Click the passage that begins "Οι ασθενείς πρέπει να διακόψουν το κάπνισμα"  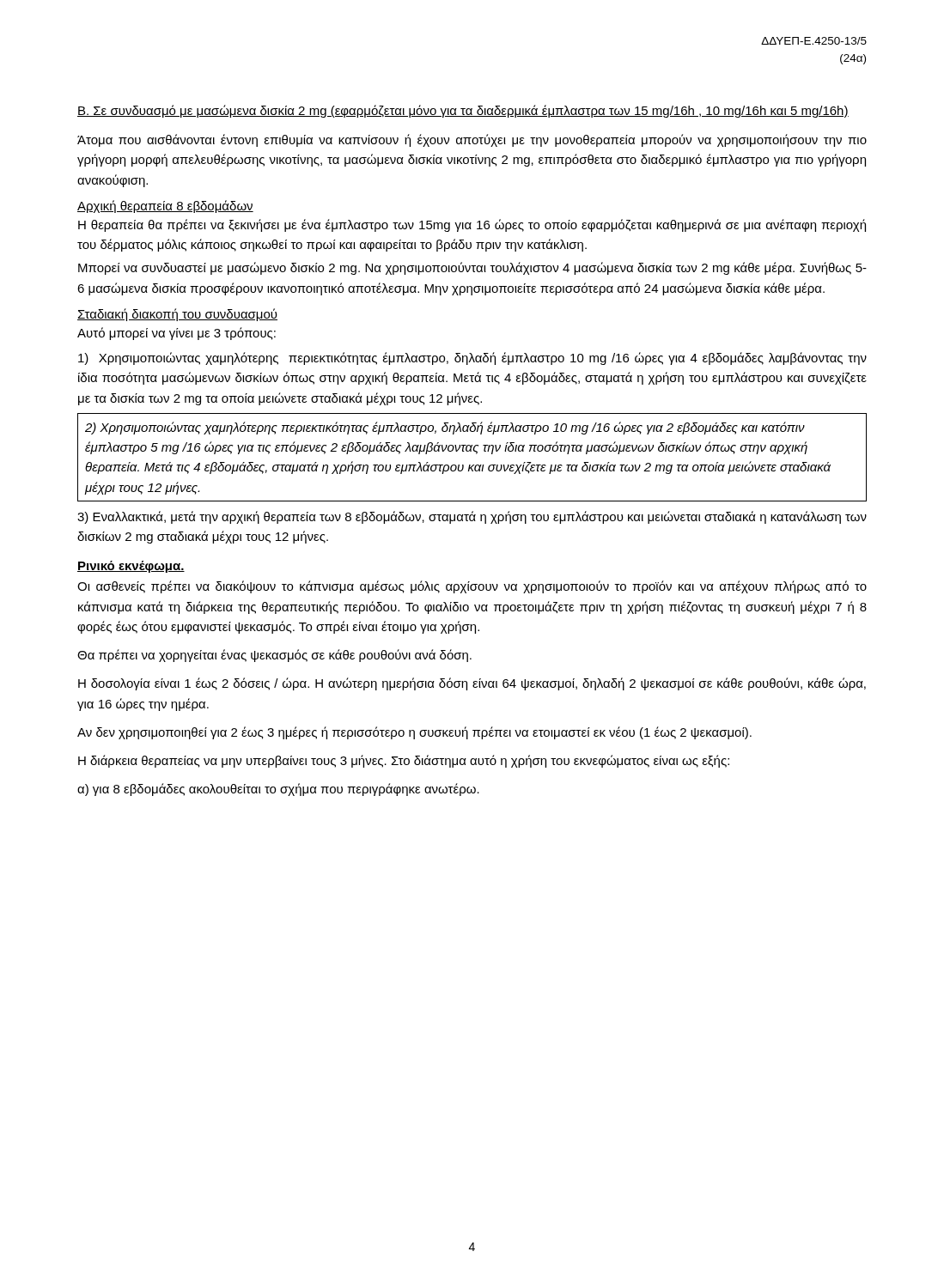click(x=472, y=606)
